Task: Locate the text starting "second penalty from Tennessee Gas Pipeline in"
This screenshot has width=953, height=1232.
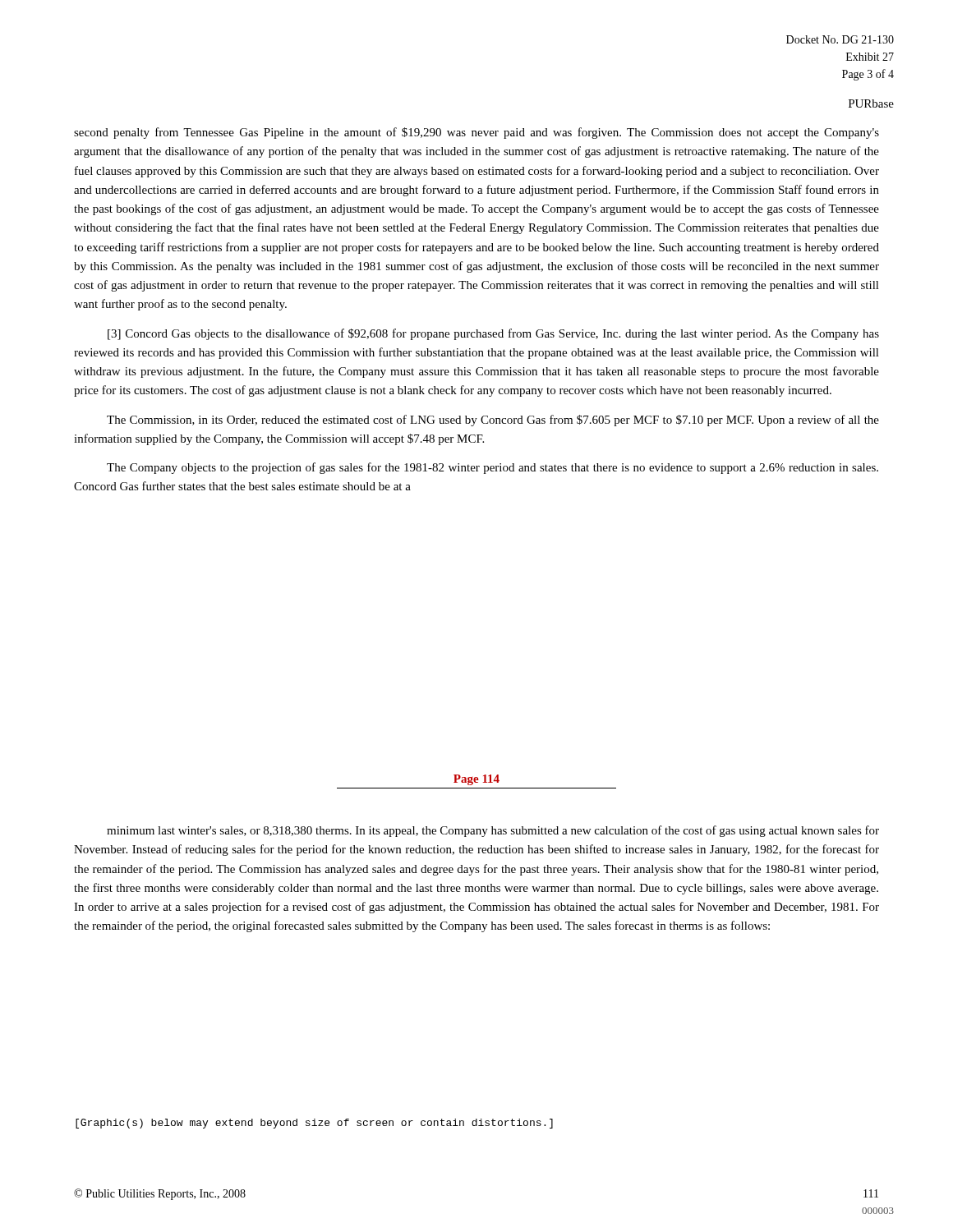Action: coord(476,133)
